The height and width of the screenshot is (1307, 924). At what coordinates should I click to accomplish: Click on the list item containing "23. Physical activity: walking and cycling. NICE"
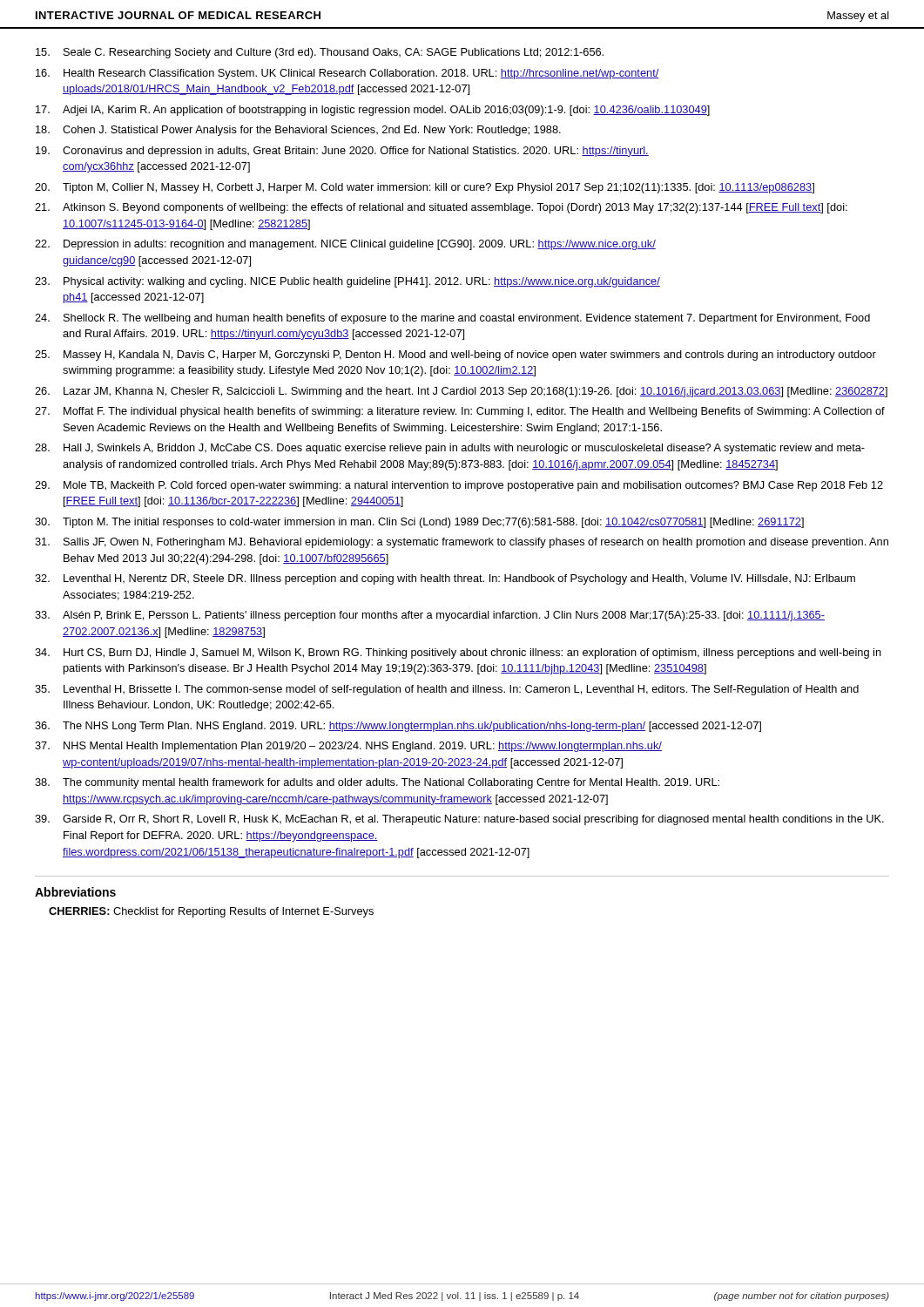coord(462,289)
